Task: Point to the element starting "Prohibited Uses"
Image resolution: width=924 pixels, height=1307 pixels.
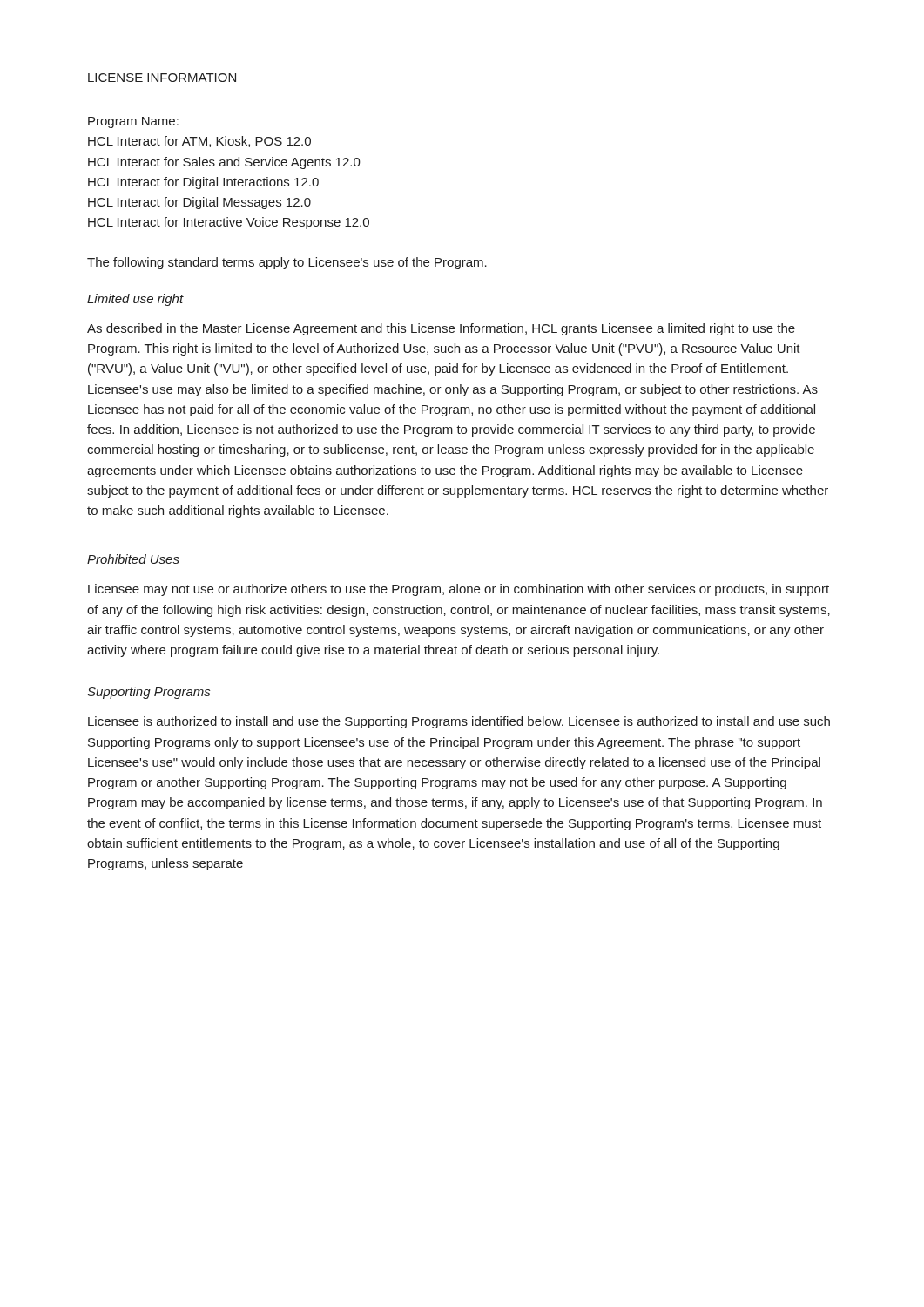Action: (133, 559)
